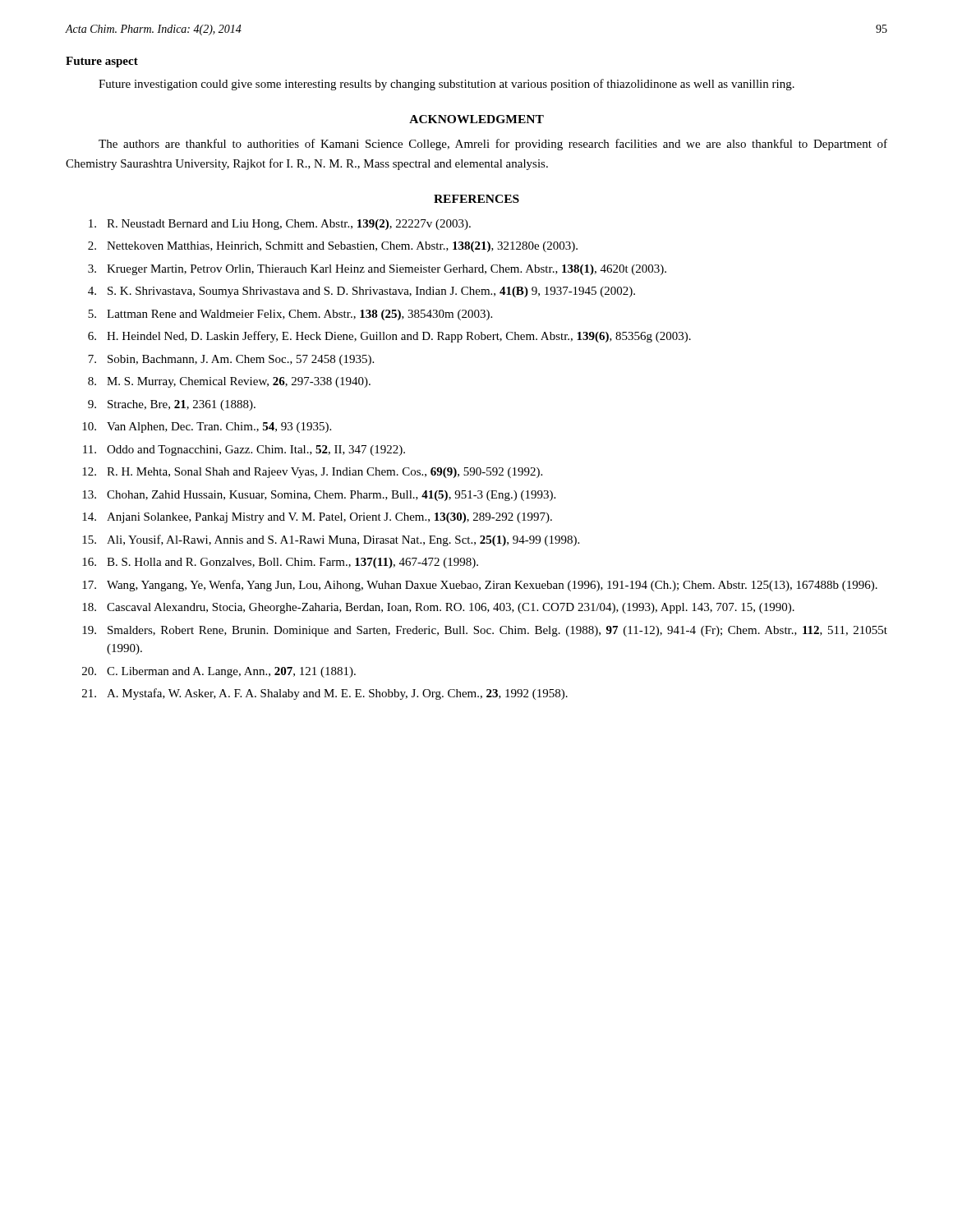
Task: Select the list item that says "12. R. H. Mehta, Sonal Shah"
Action: [x=476, y=472]
